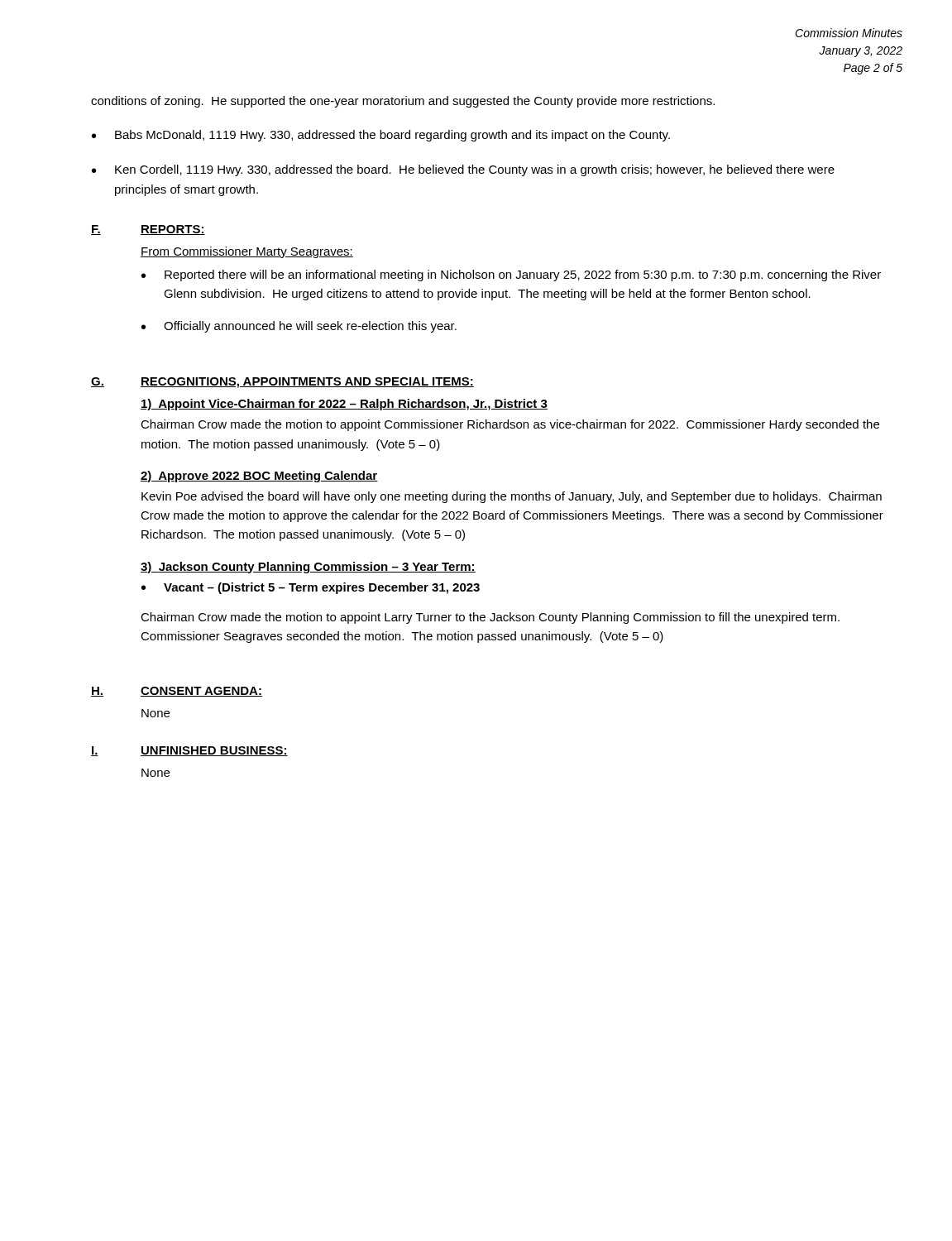952x1241 pixels.
Task: Find the block on this page that starts "2) Approve 2022 BOC"
Action: (513, 506)
